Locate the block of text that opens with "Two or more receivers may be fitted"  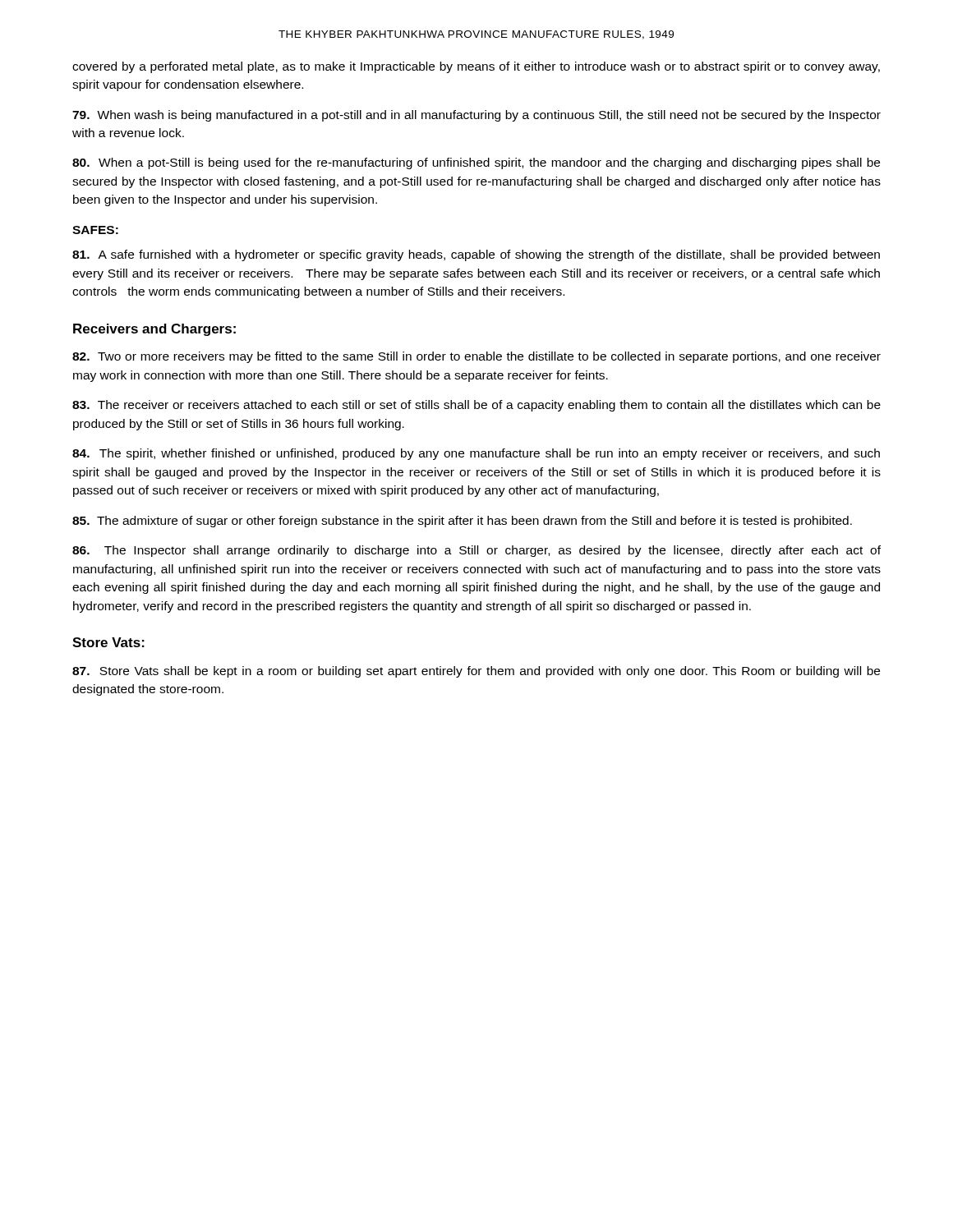[476, 366]
